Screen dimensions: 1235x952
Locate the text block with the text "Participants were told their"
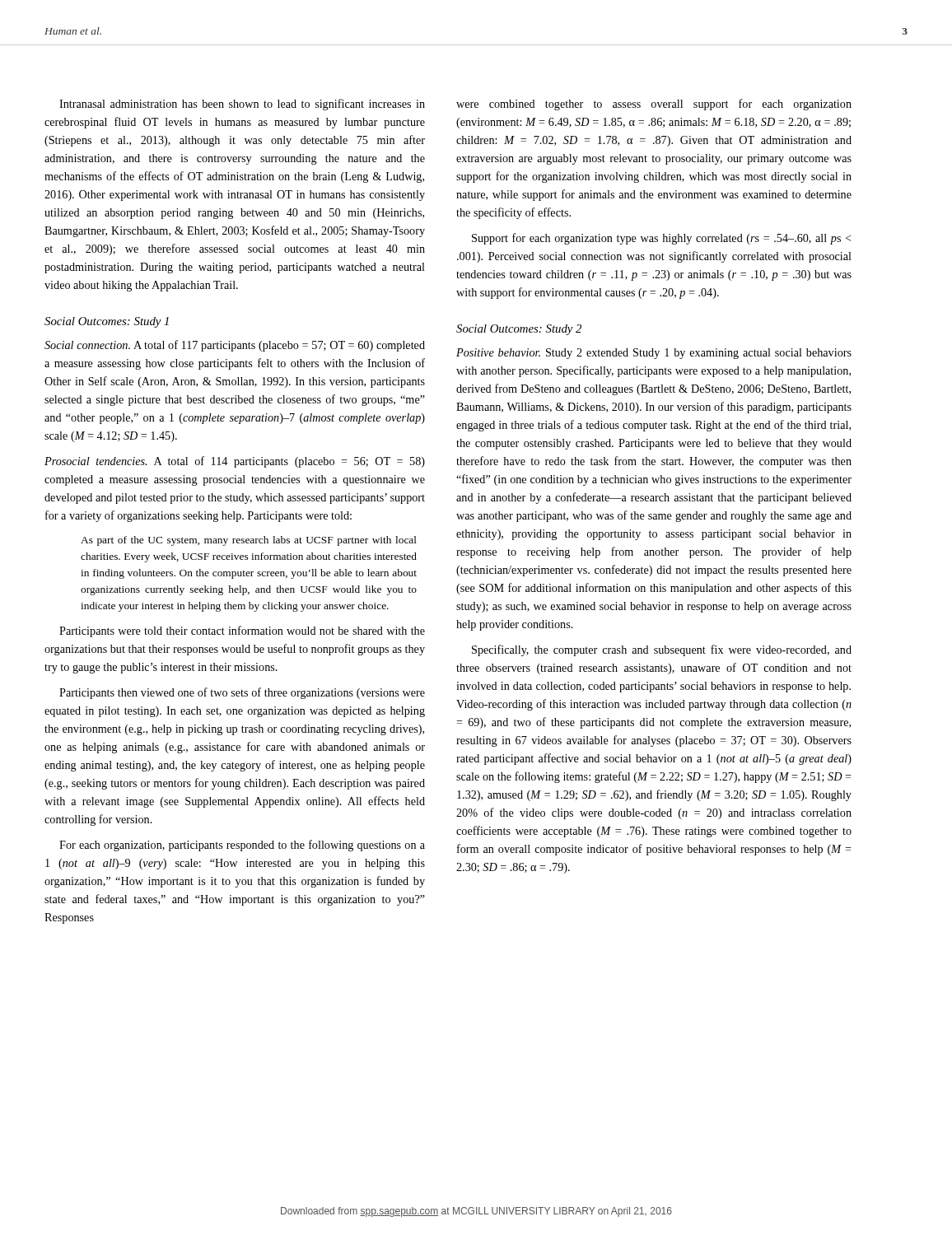pyautogui.click(x=235, y=774)
